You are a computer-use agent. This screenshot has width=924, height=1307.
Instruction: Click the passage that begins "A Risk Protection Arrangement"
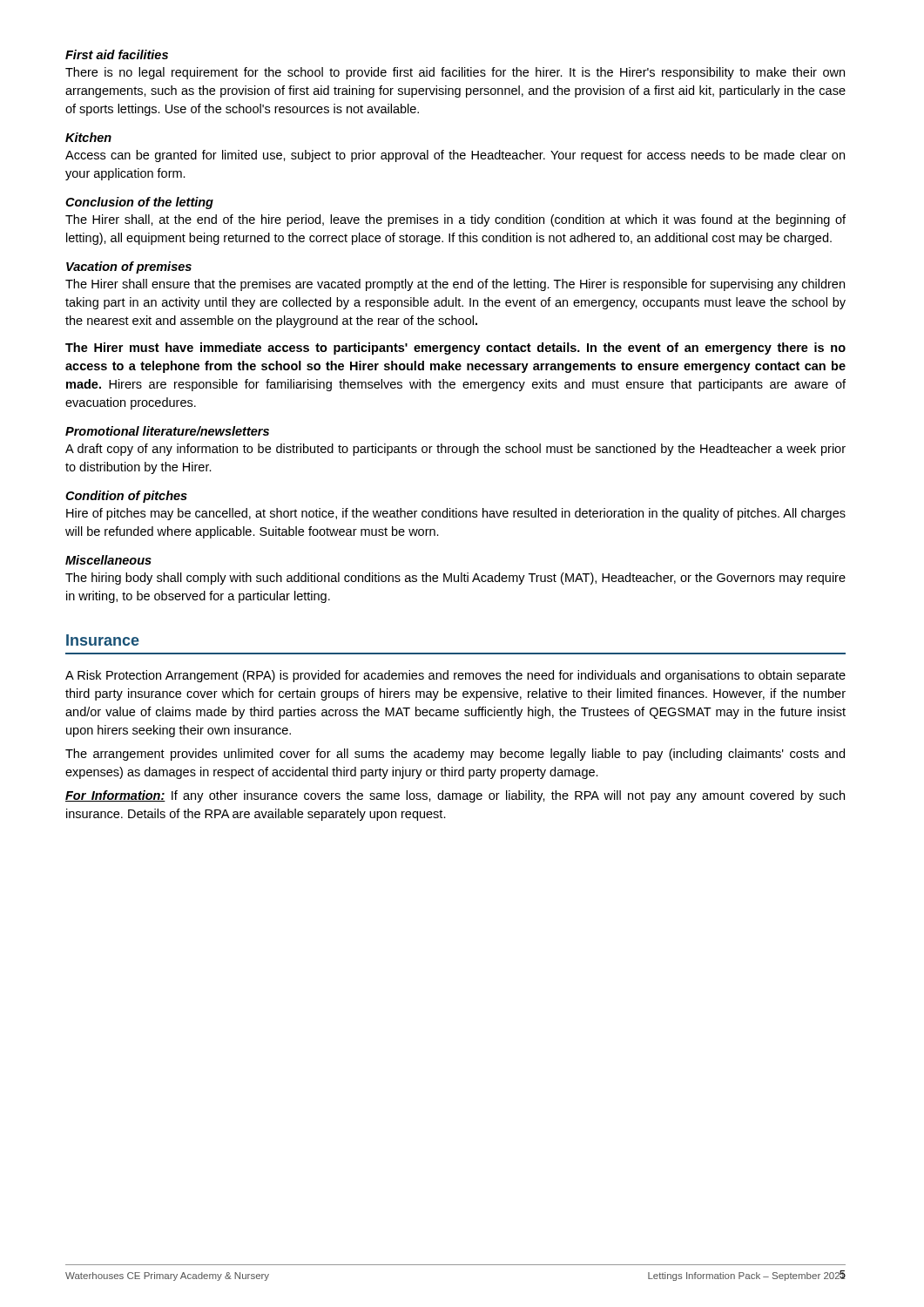click(x=455, y=703)
